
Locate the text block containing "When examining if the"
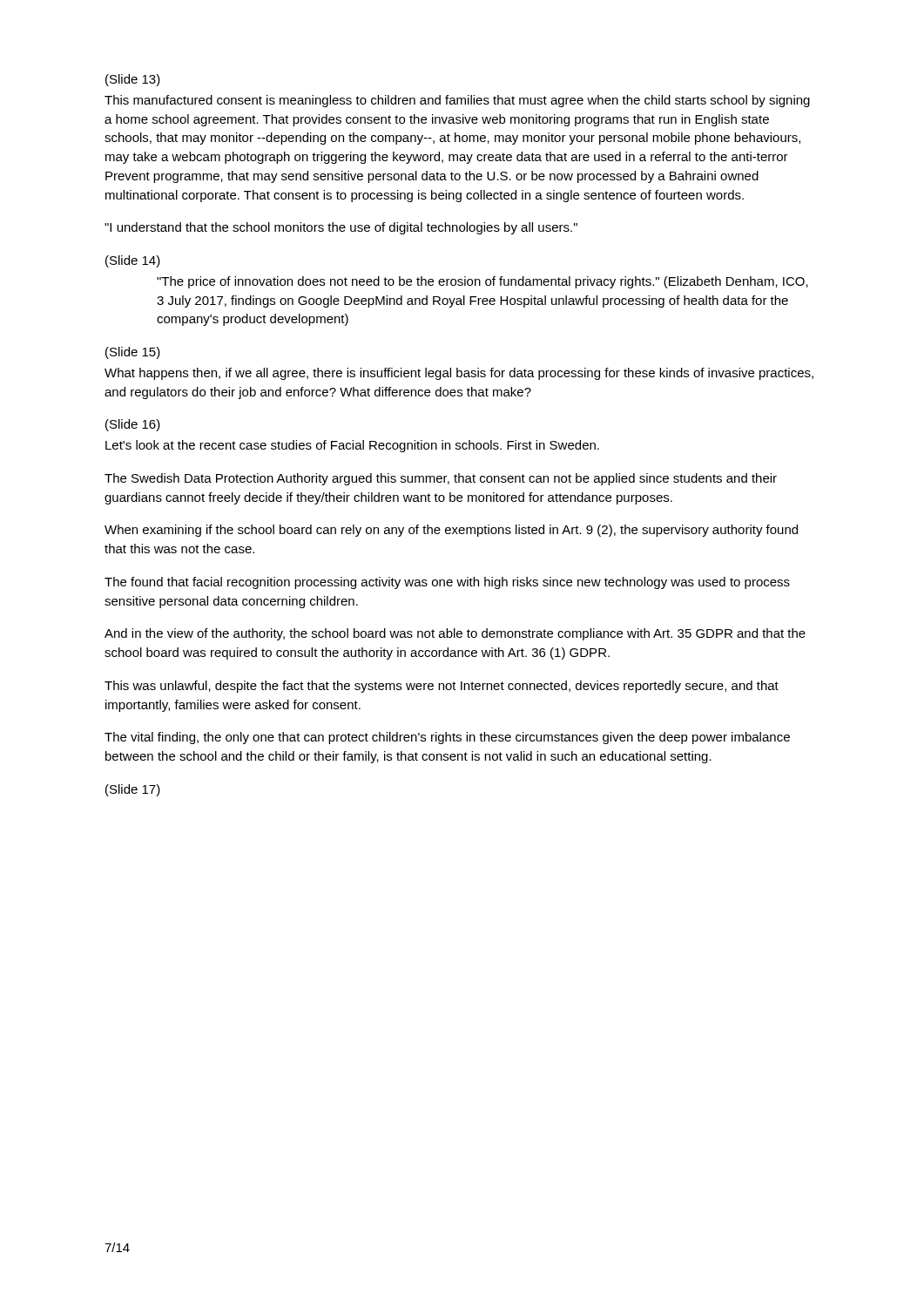[x=452, y=539]
